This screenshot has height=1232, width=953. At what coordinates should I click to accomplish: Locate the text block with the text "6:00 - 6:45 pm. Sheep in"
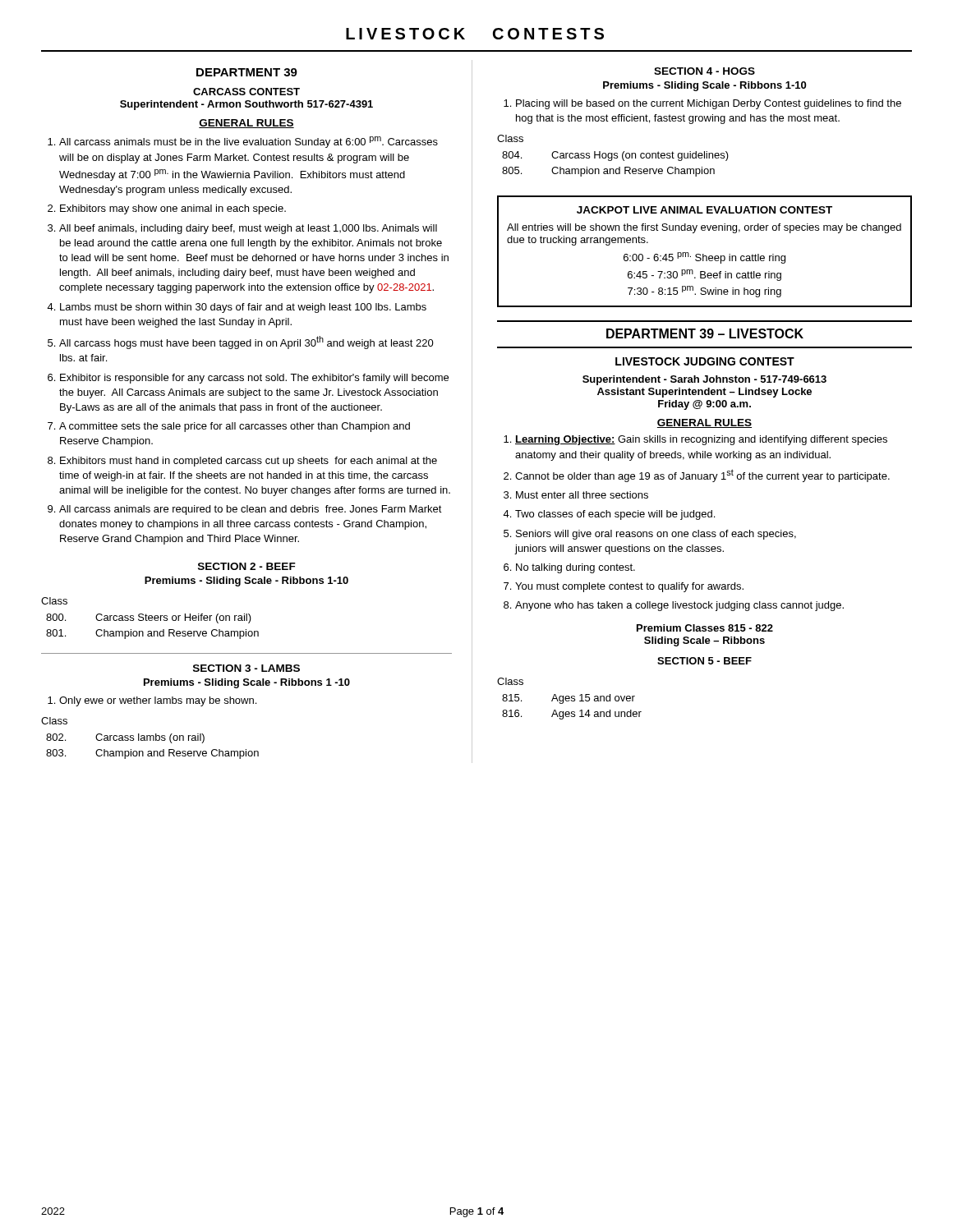click(x=705, y=257)
